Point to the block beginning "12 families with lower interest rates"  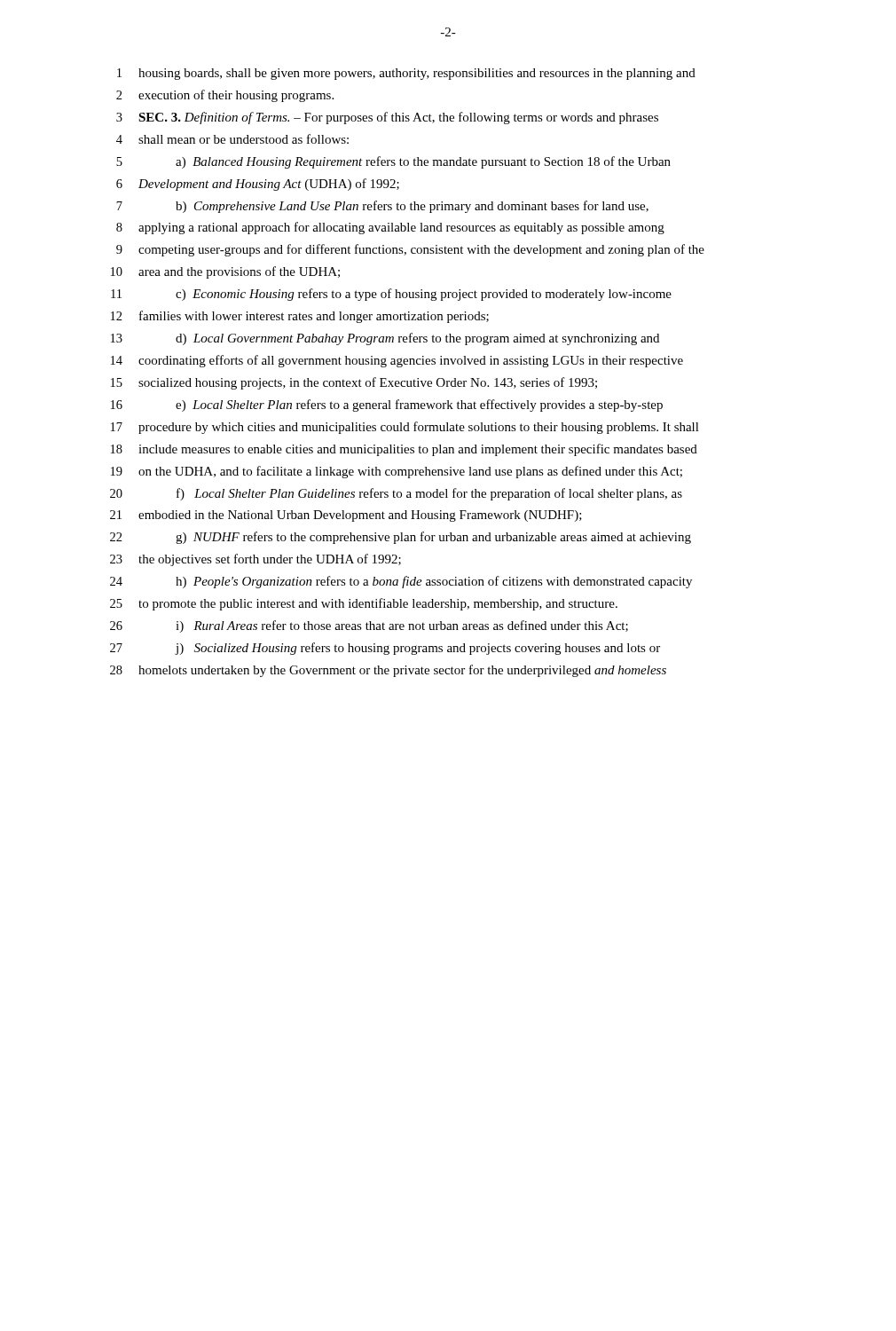coord(457,316)
